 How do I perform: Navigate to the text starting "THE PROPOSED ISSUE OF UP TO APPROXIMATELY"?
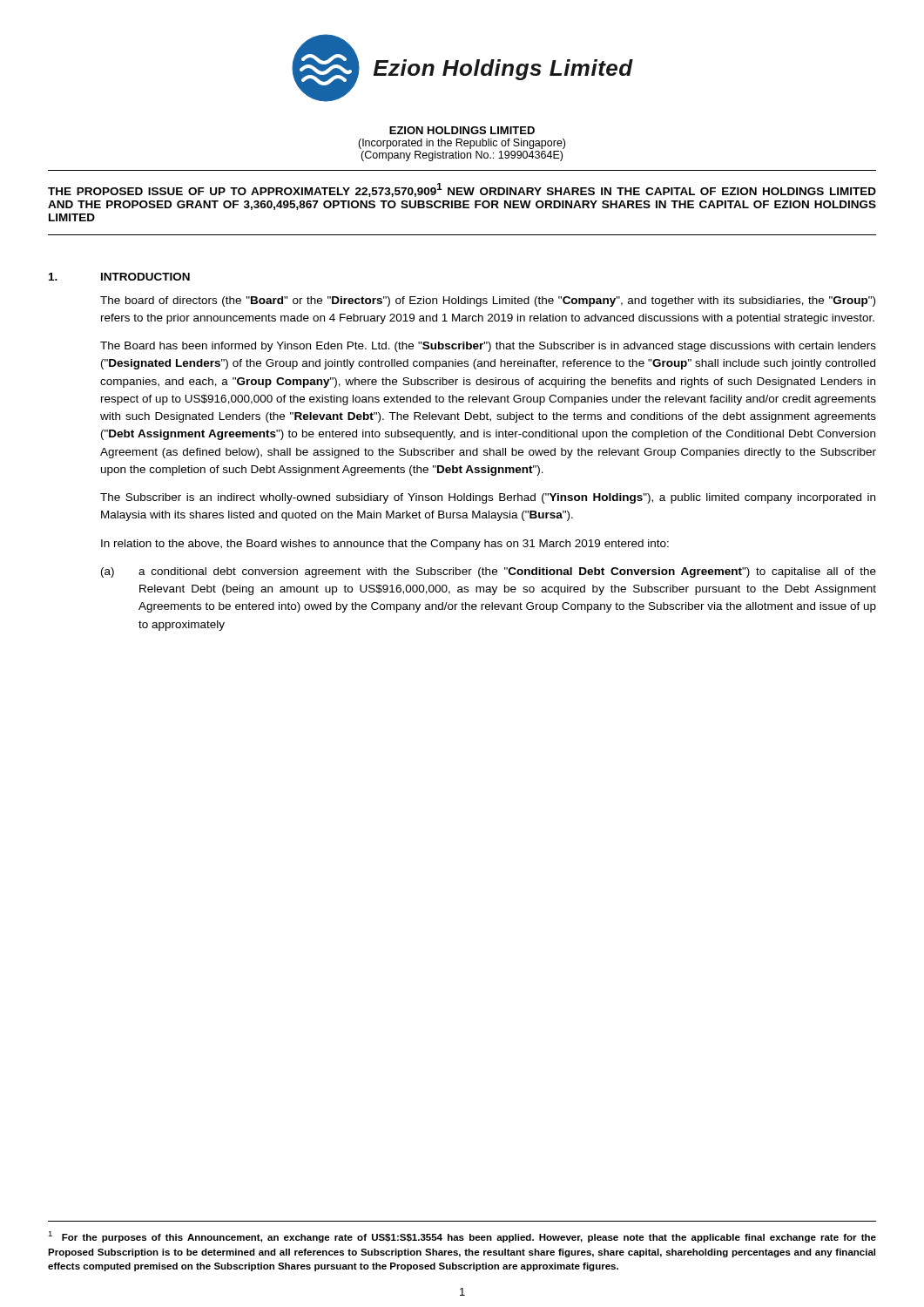[462, 202]
